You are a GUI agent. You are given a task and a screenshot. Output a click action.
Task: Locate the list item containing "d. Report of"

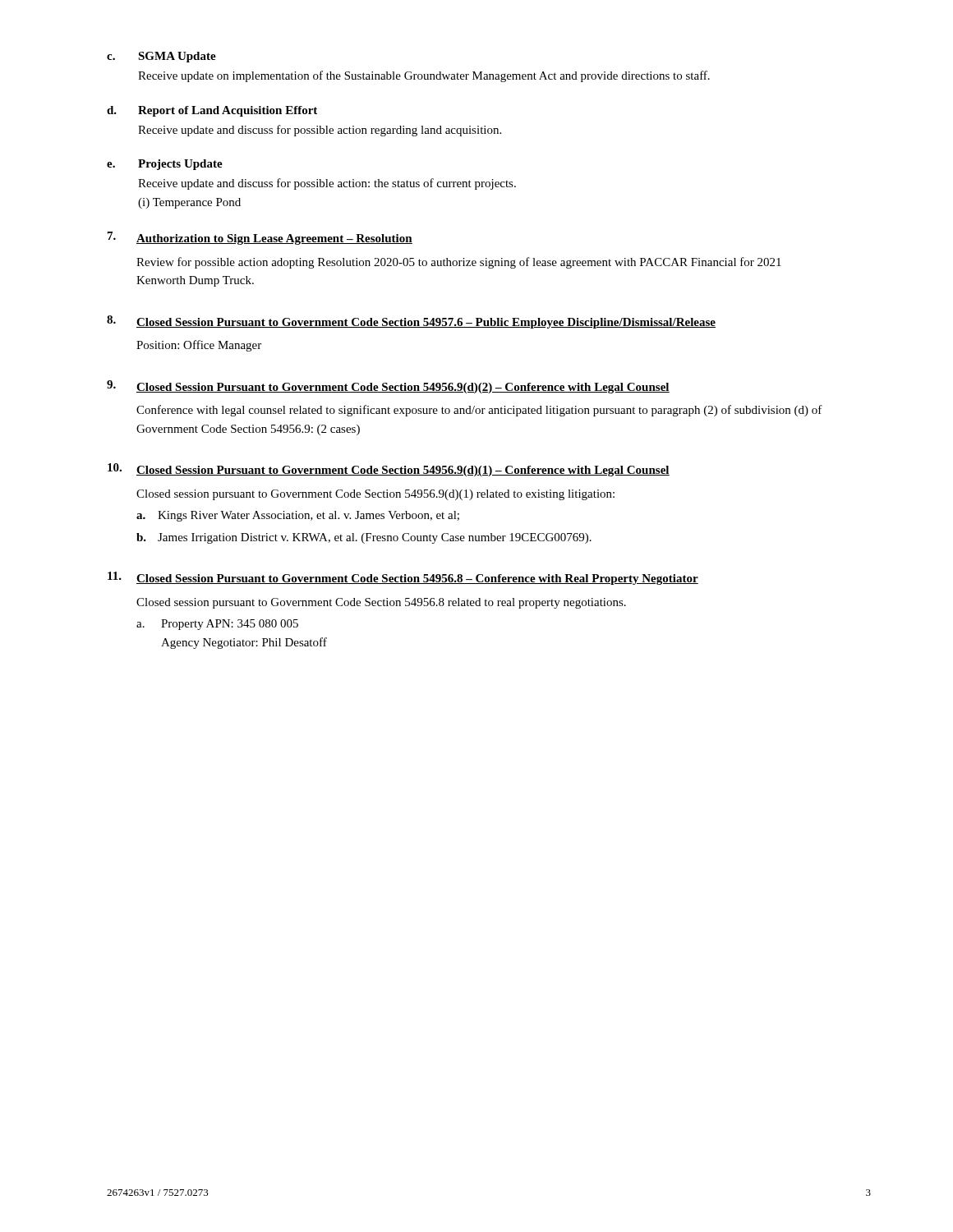pyautogui.click(x=468, y=121)
